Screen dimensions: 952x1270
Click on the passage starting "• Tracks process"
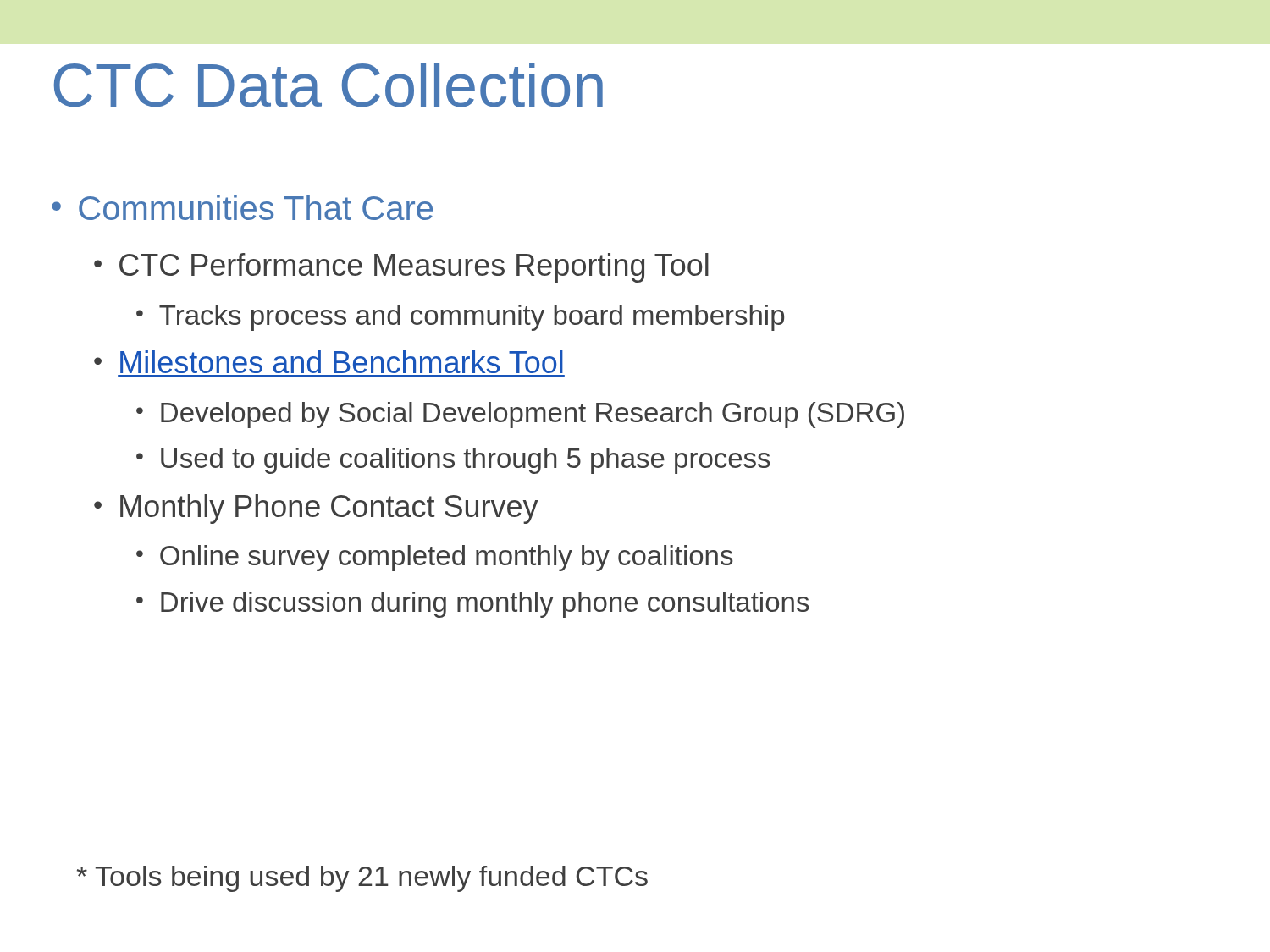point(460,315)
